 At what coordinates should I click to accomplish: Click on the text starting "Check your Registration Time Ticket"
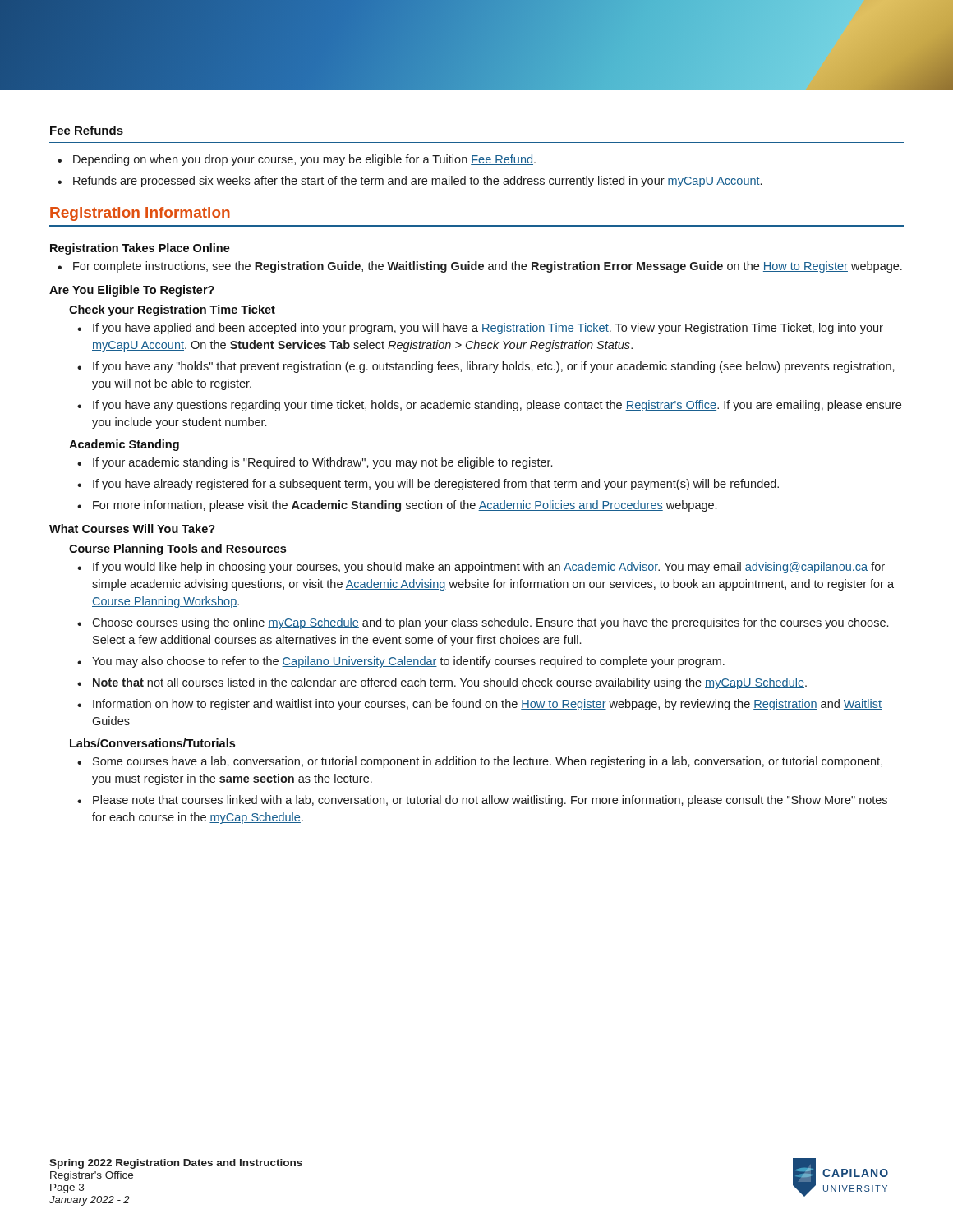172,310
